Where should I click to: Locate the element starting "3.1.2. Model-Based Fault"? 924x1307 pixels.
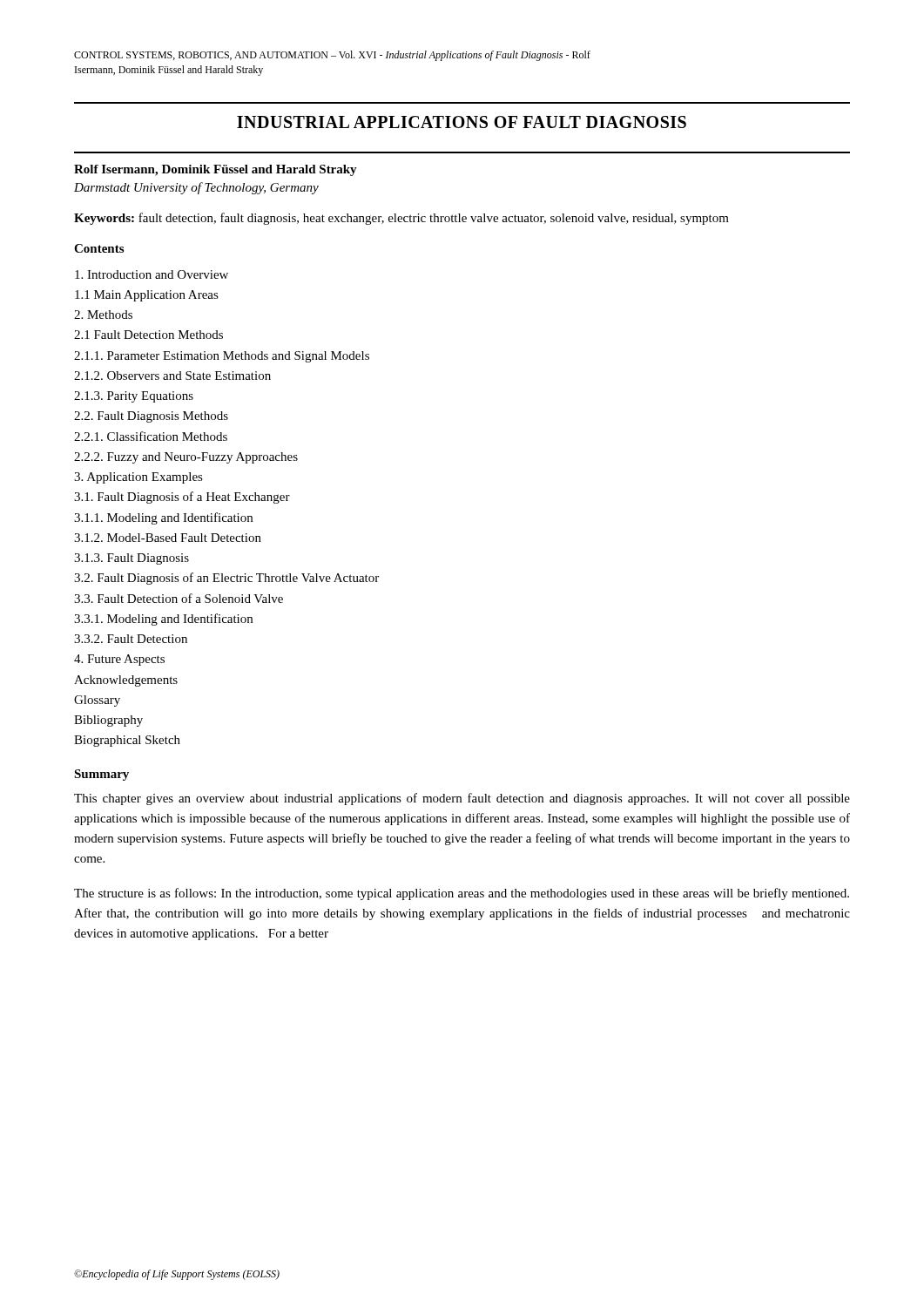click(x=168, y=538)
